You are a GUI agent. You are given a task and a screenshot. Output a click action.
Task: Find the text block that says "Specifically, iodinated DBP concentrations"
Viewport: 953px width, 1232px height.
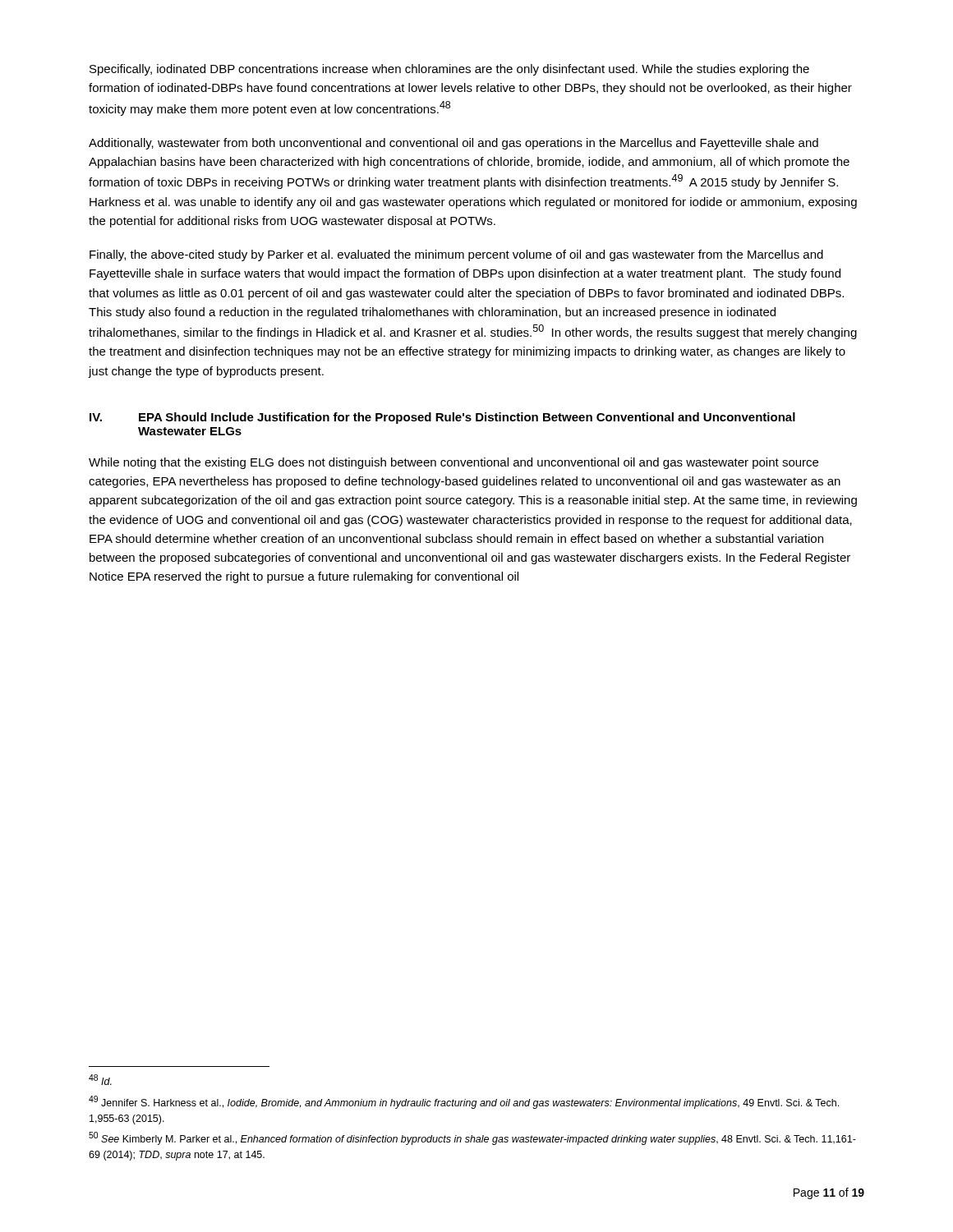(x=470, y=89)
